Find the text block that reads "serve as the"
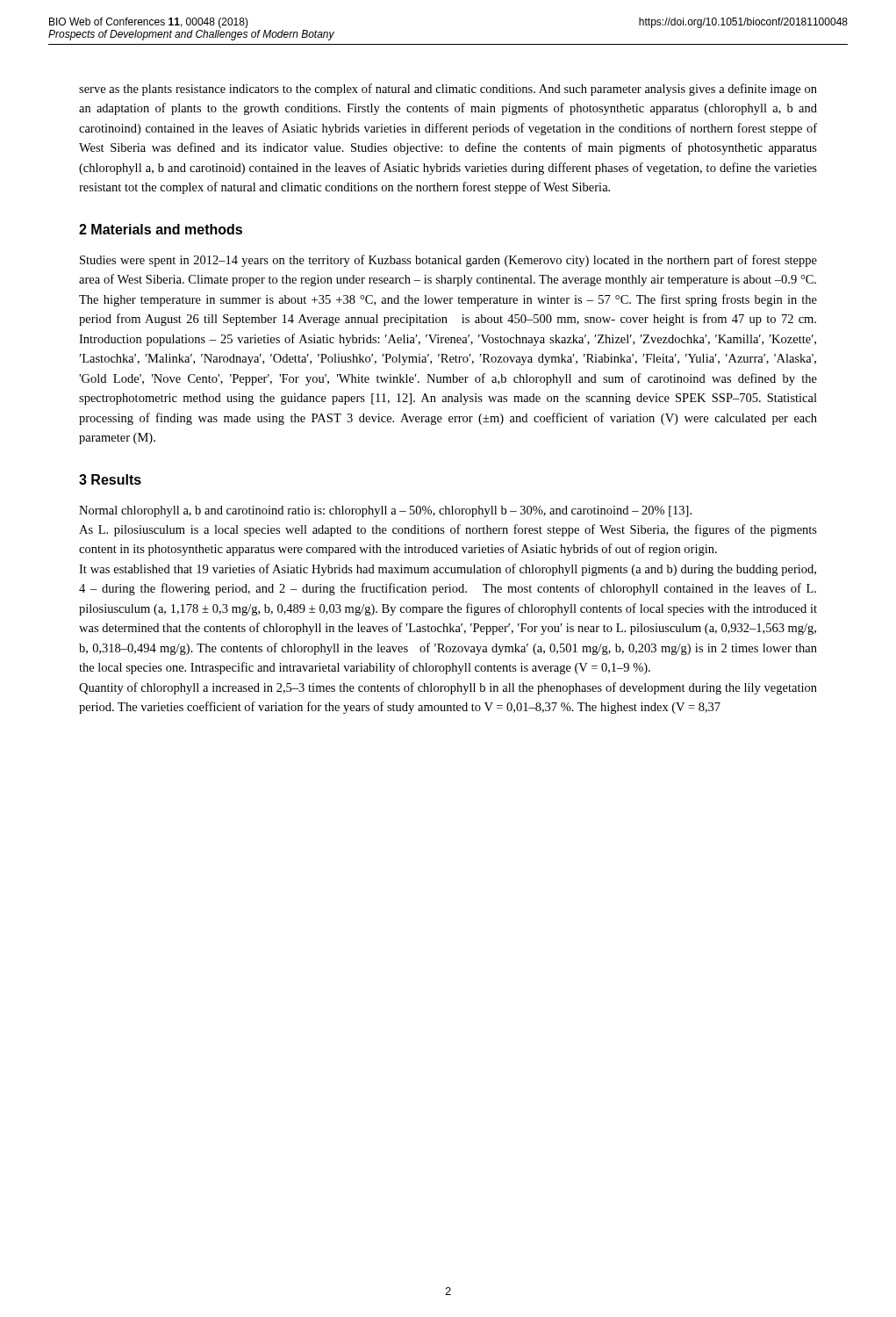This screenshot has width=896, height=1317. 448,138
